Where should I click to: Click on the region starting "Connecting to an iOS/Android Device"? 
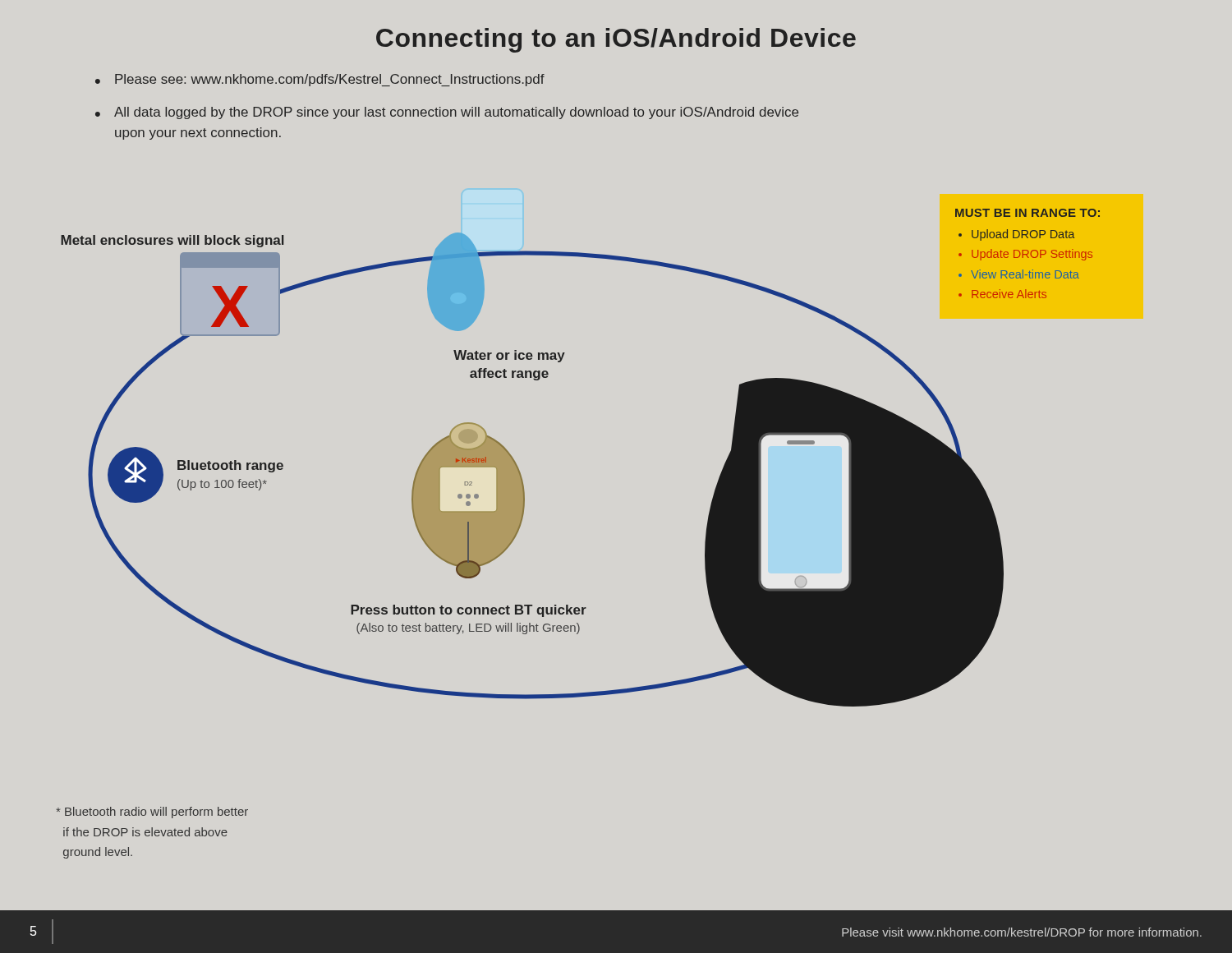616,38
